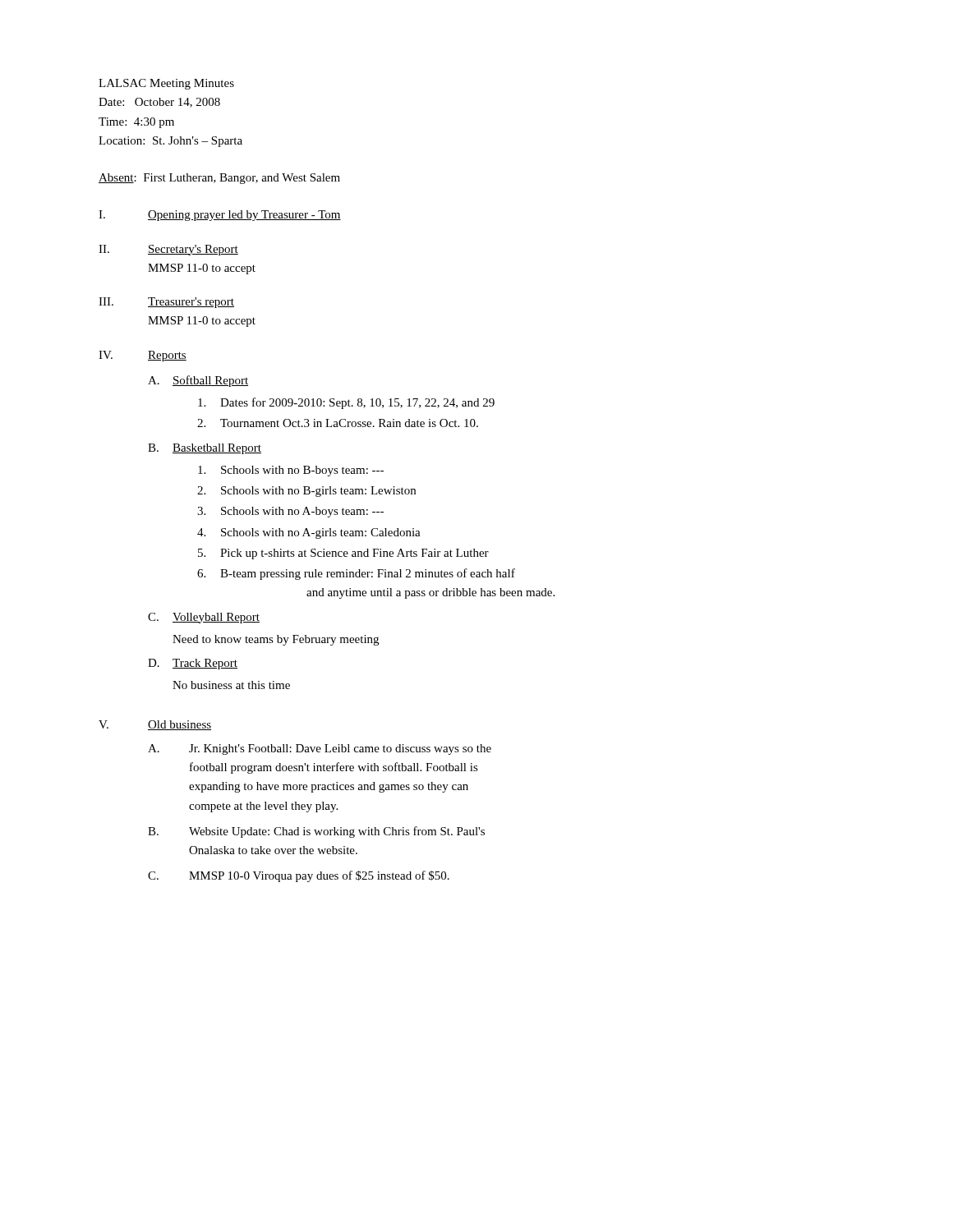Find the block on this page that starts "V. Old business A. Jr."
The width and height of the screenshot is (953, 1232).
coord(155,725)
